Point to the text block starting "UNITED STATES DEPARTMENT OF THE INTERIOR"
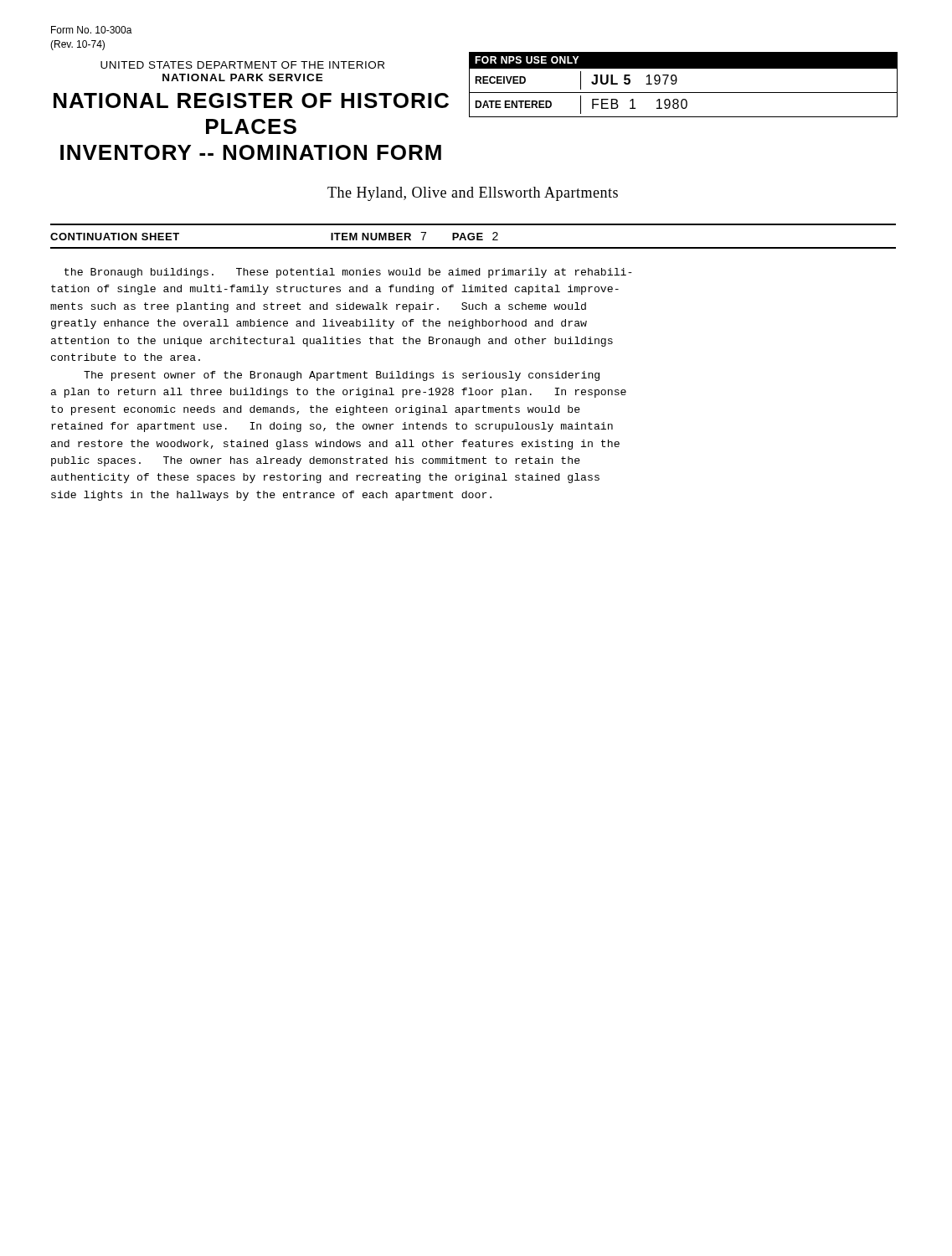The image size is (952, 1256). pyautogui.click(x=243, y=71)
